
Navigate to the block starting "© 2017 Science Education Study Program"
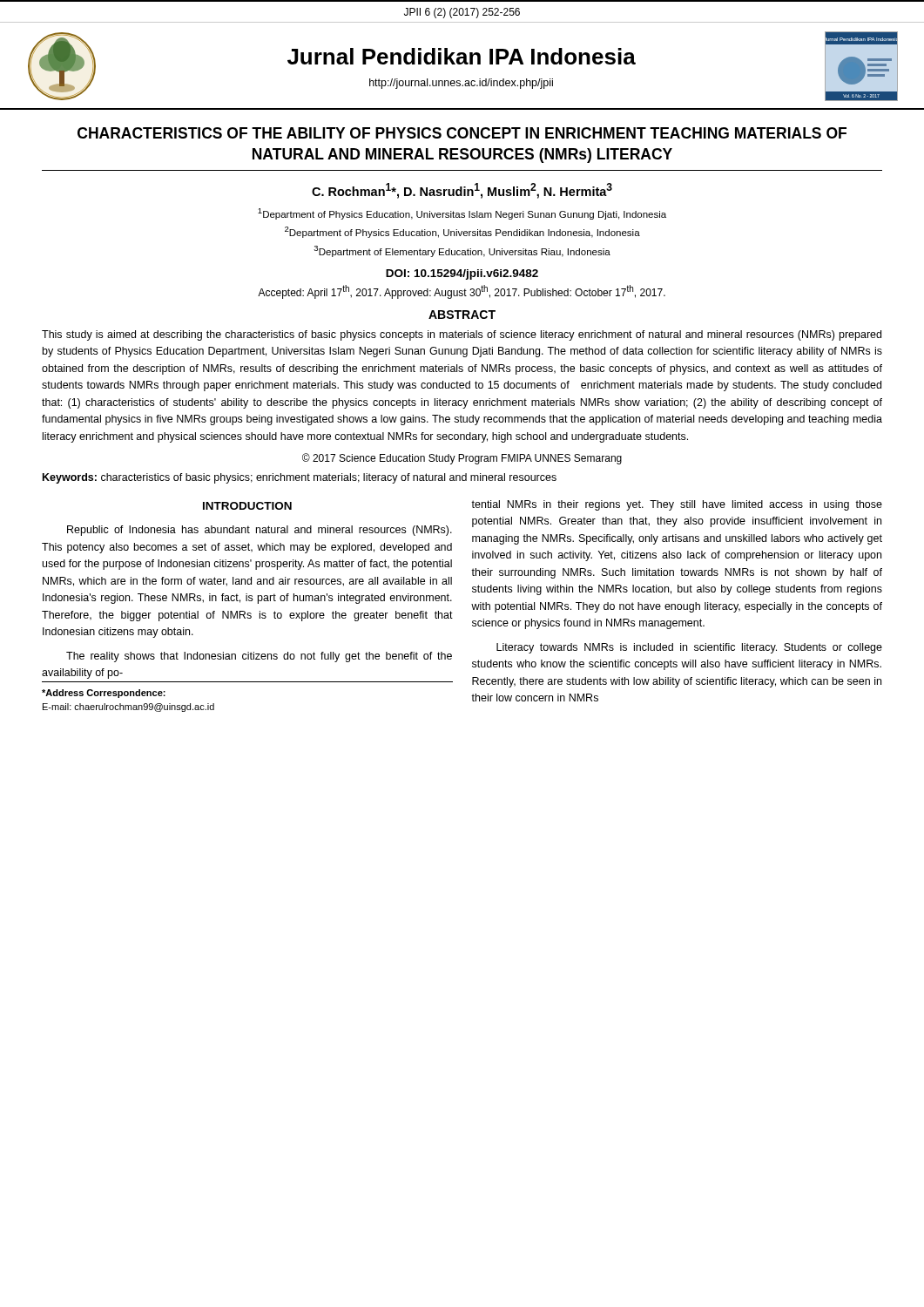tap(462, 459)
